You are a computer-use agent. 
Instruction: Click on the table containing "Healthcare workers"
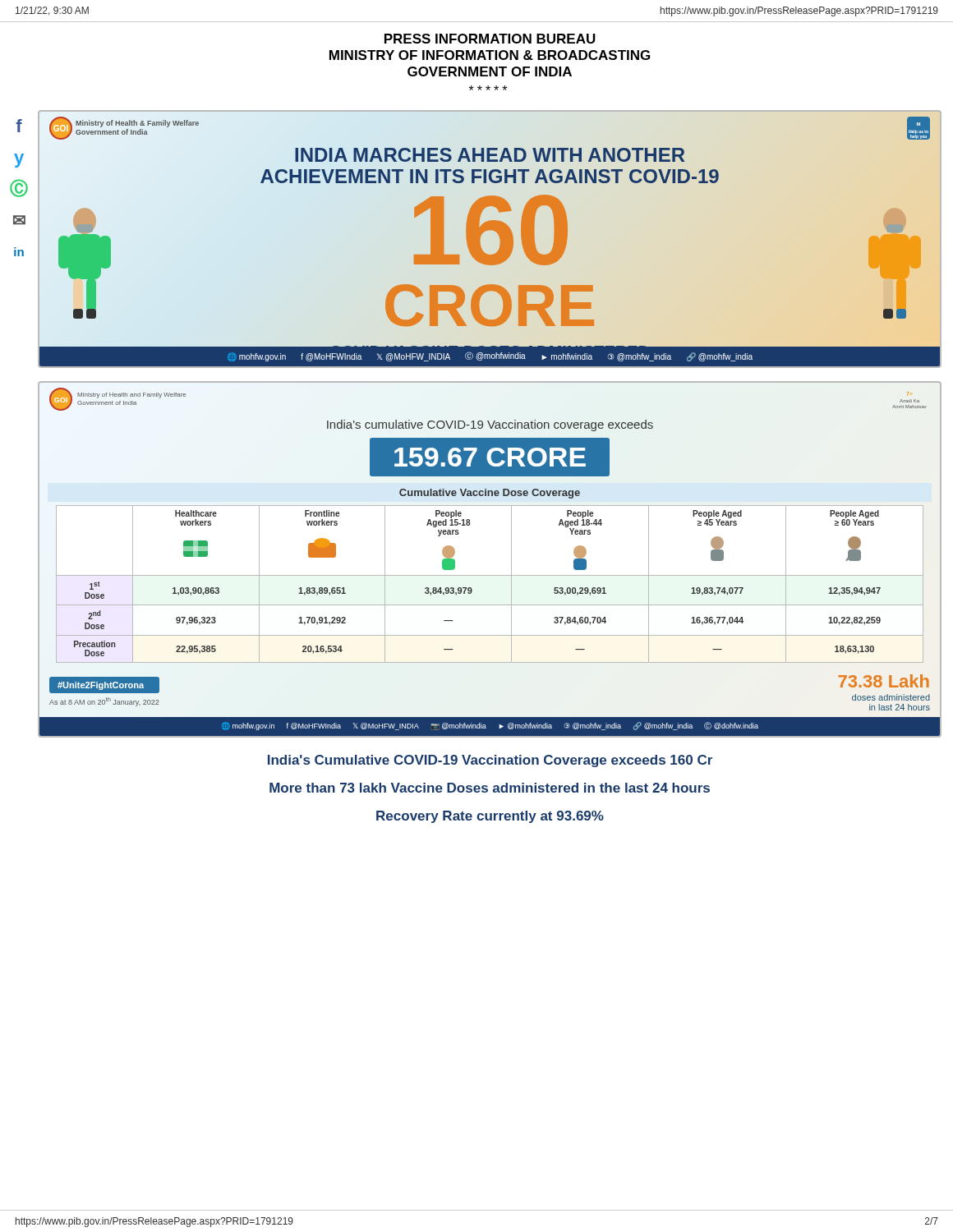(x=490, y=584)
